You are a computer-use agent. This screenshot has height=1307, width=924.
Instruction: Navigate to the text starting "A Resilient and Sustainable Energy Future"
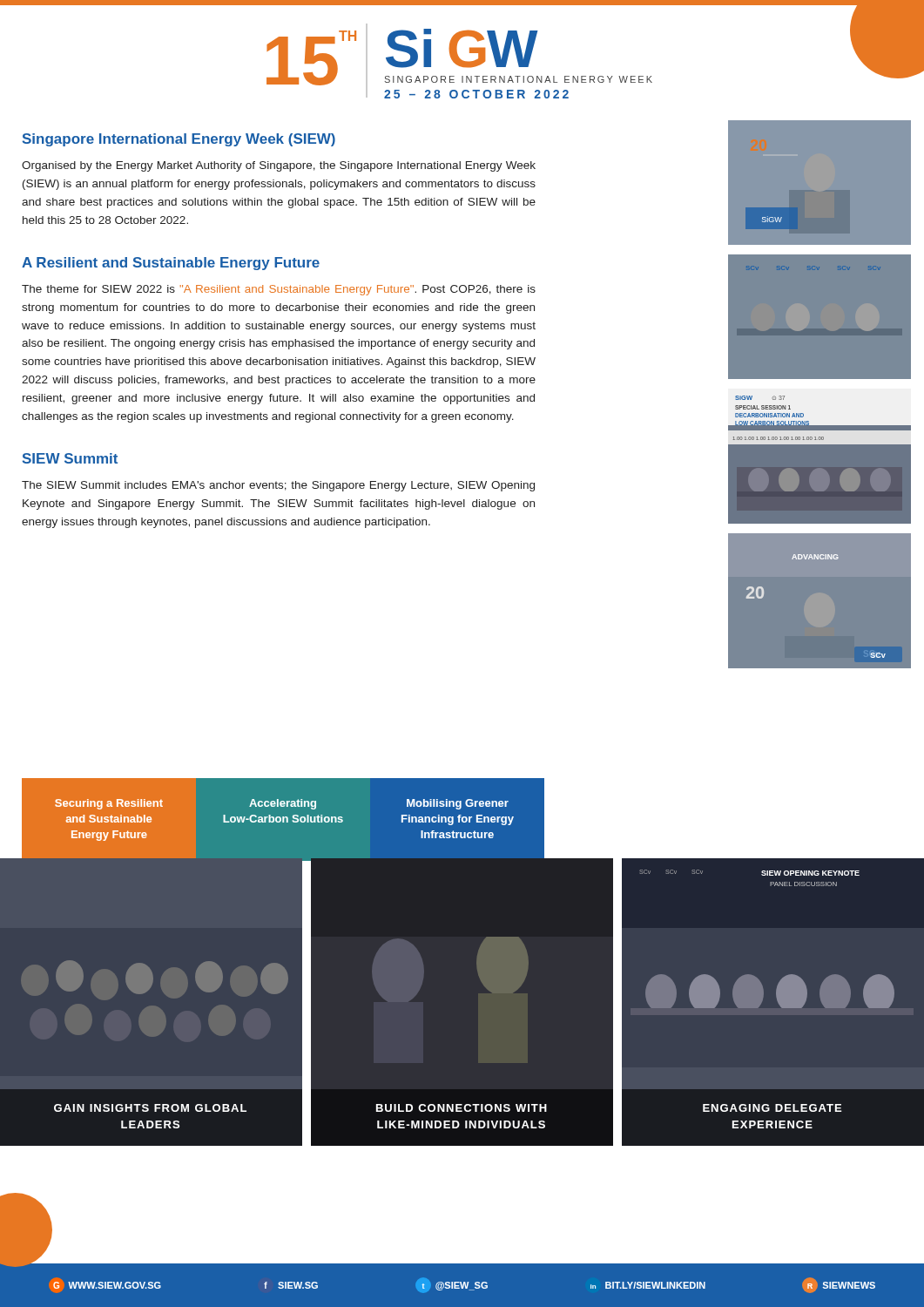point(171,262)
